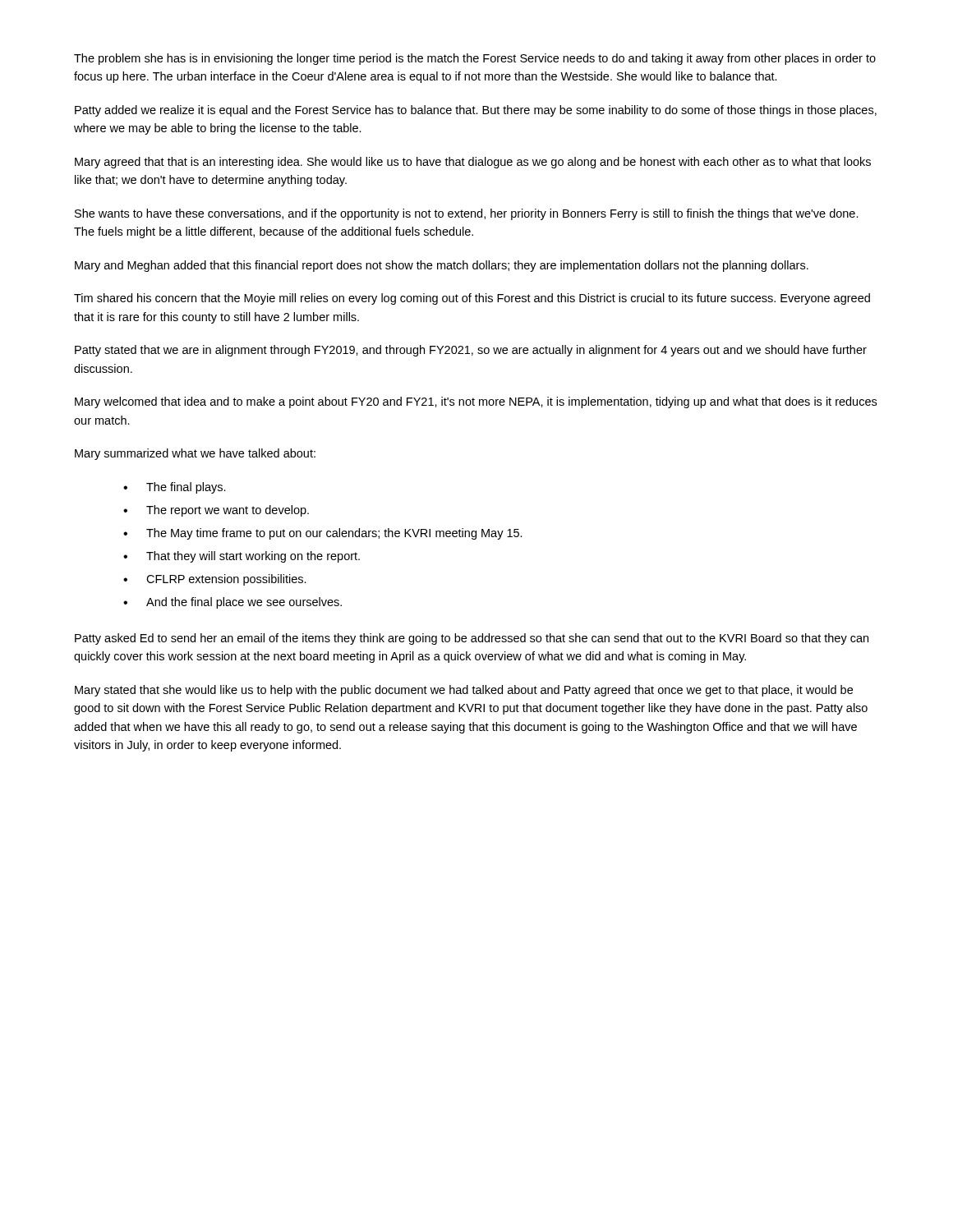
Task: Where does it say "•The report we want to develop."?
Action: [217, 510]
